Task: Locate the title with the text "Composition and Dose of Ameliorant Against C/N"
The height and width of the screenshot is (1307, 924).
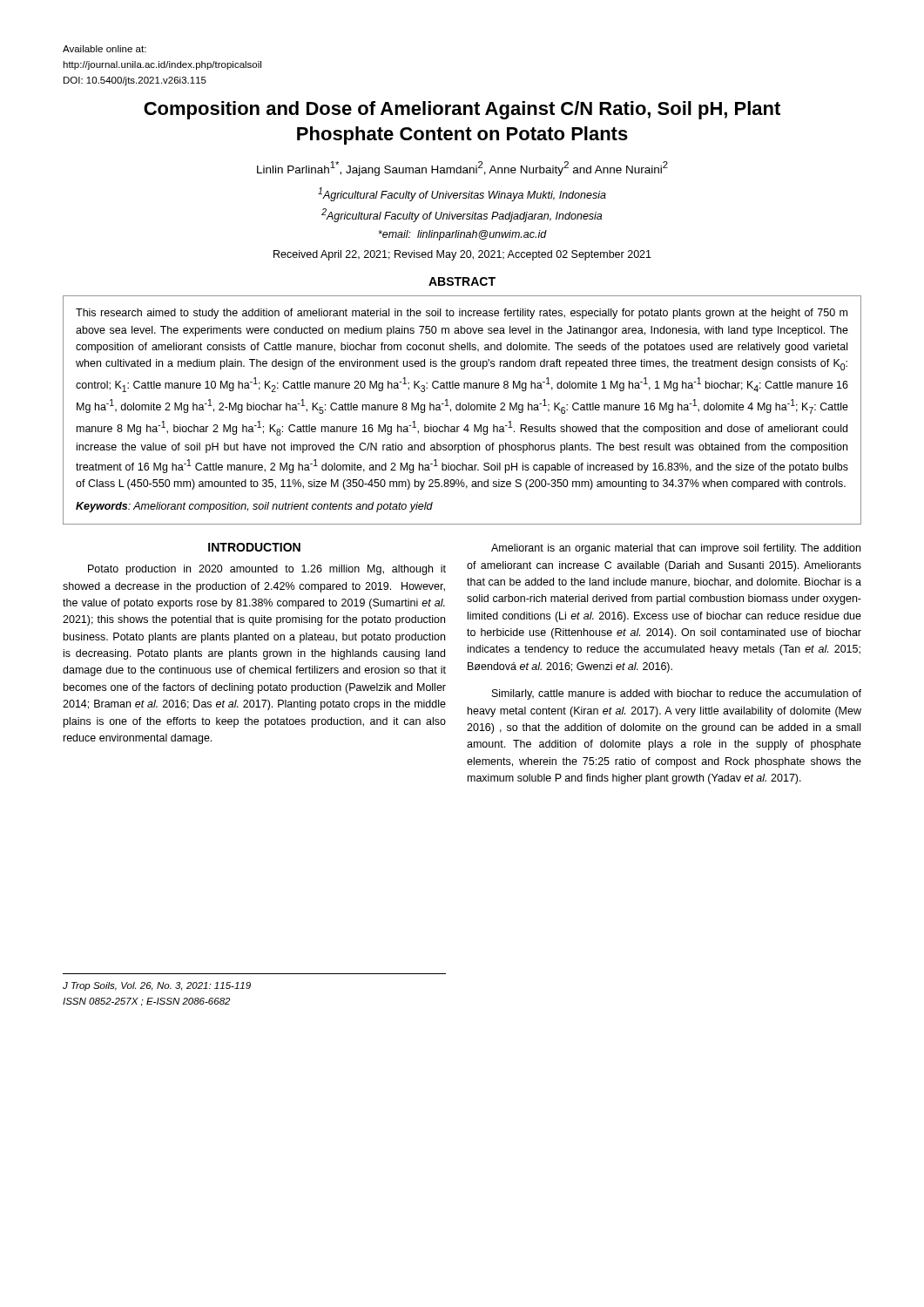Action: (462, 121)
